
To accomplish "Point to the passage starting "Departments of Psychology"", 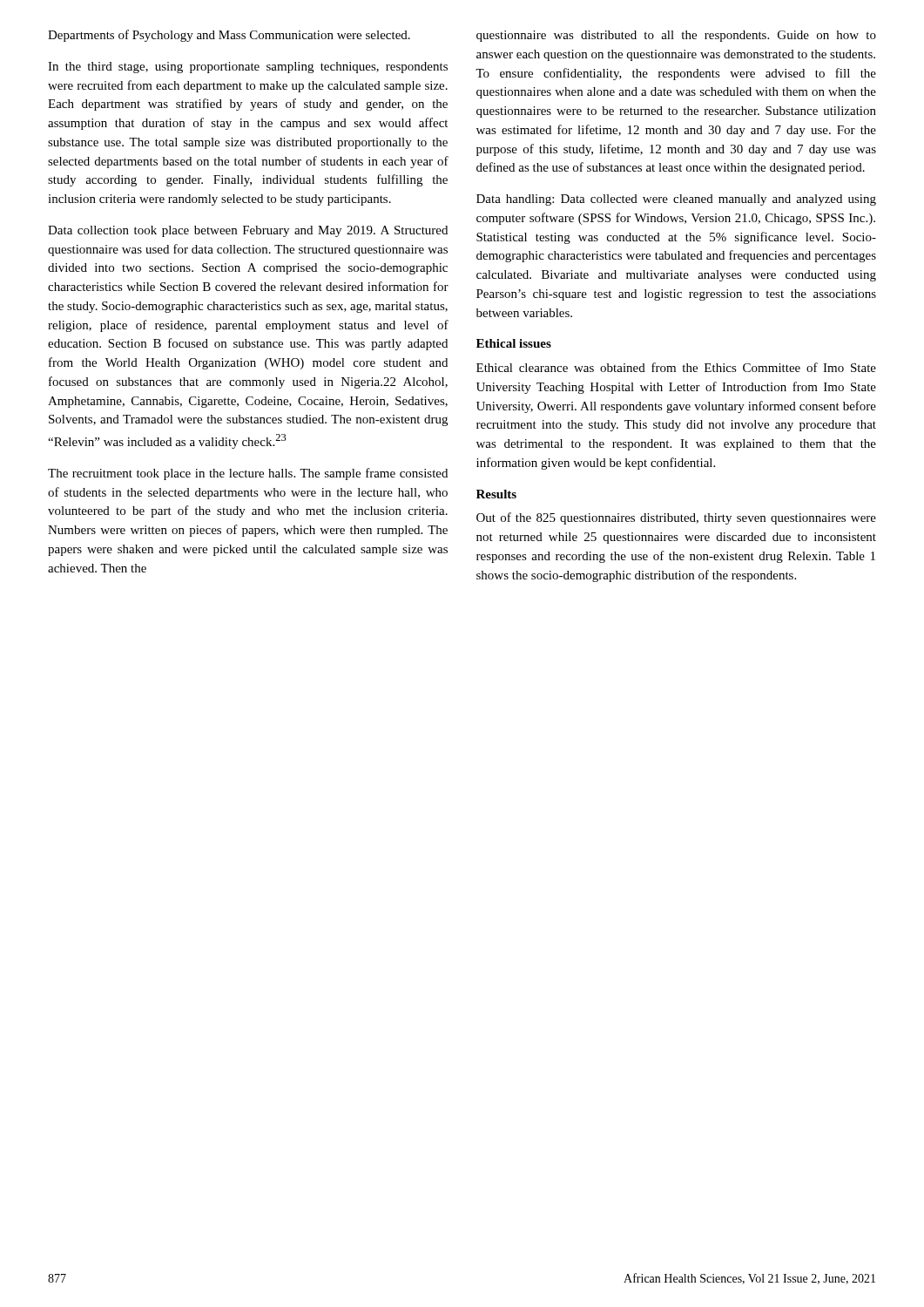I will point(229,35).
